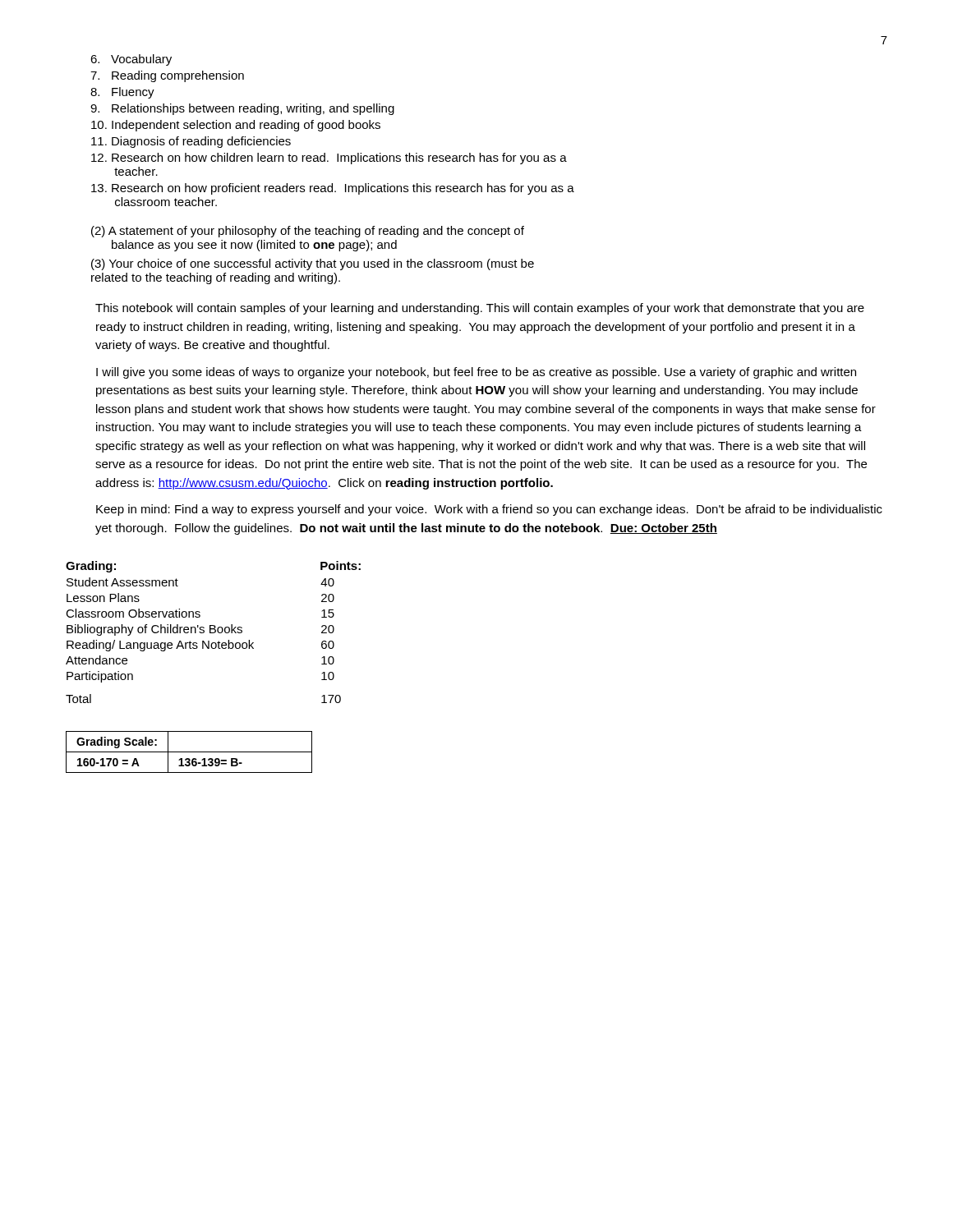
Task: Select the text starting "10. Independent selection and reading of good books"
Action: [236, 126]
